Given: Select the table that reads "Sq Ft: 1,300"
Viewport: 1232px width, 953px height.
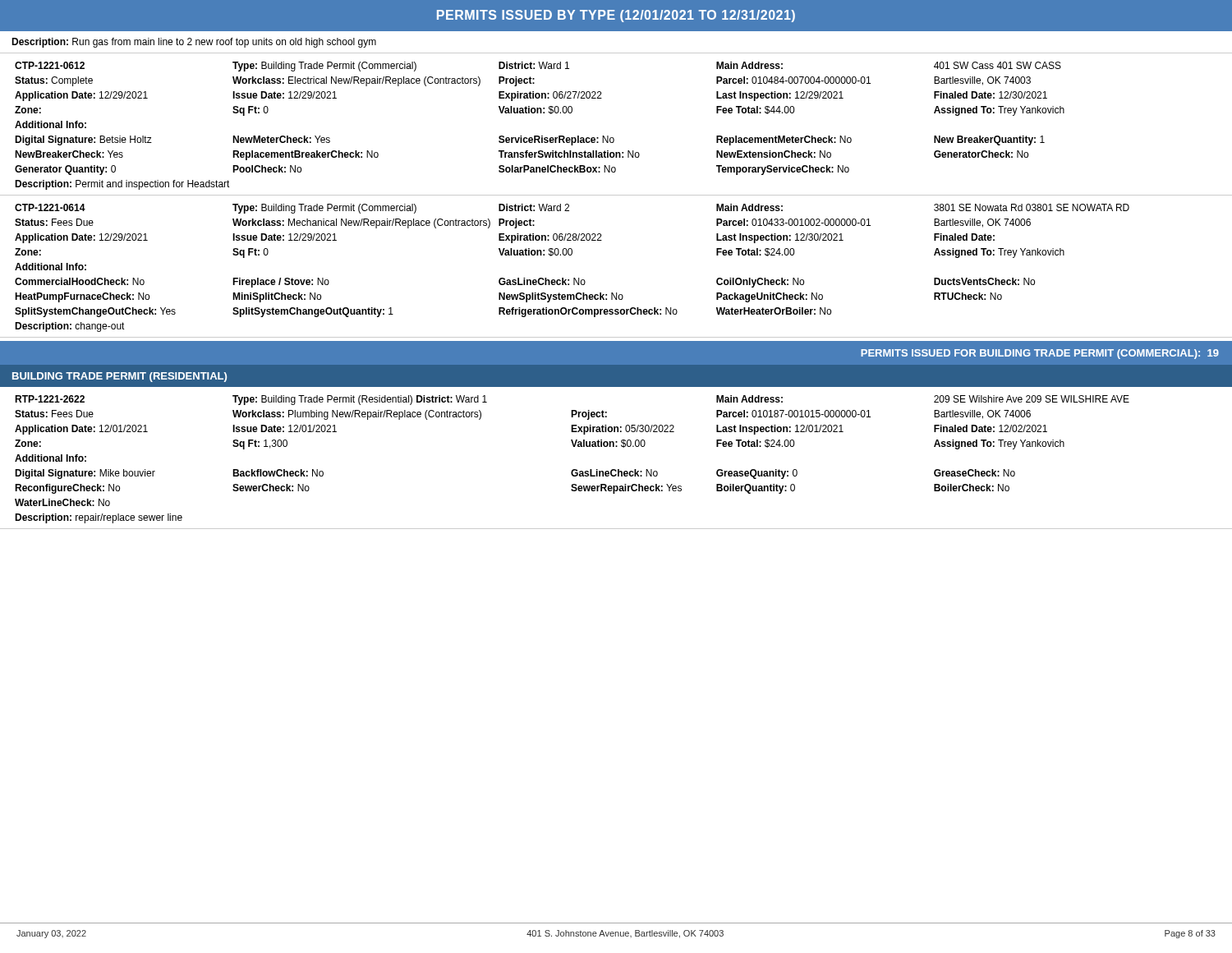Looking at the screenshot, I should pyautogui.click(x=616, y=458).
